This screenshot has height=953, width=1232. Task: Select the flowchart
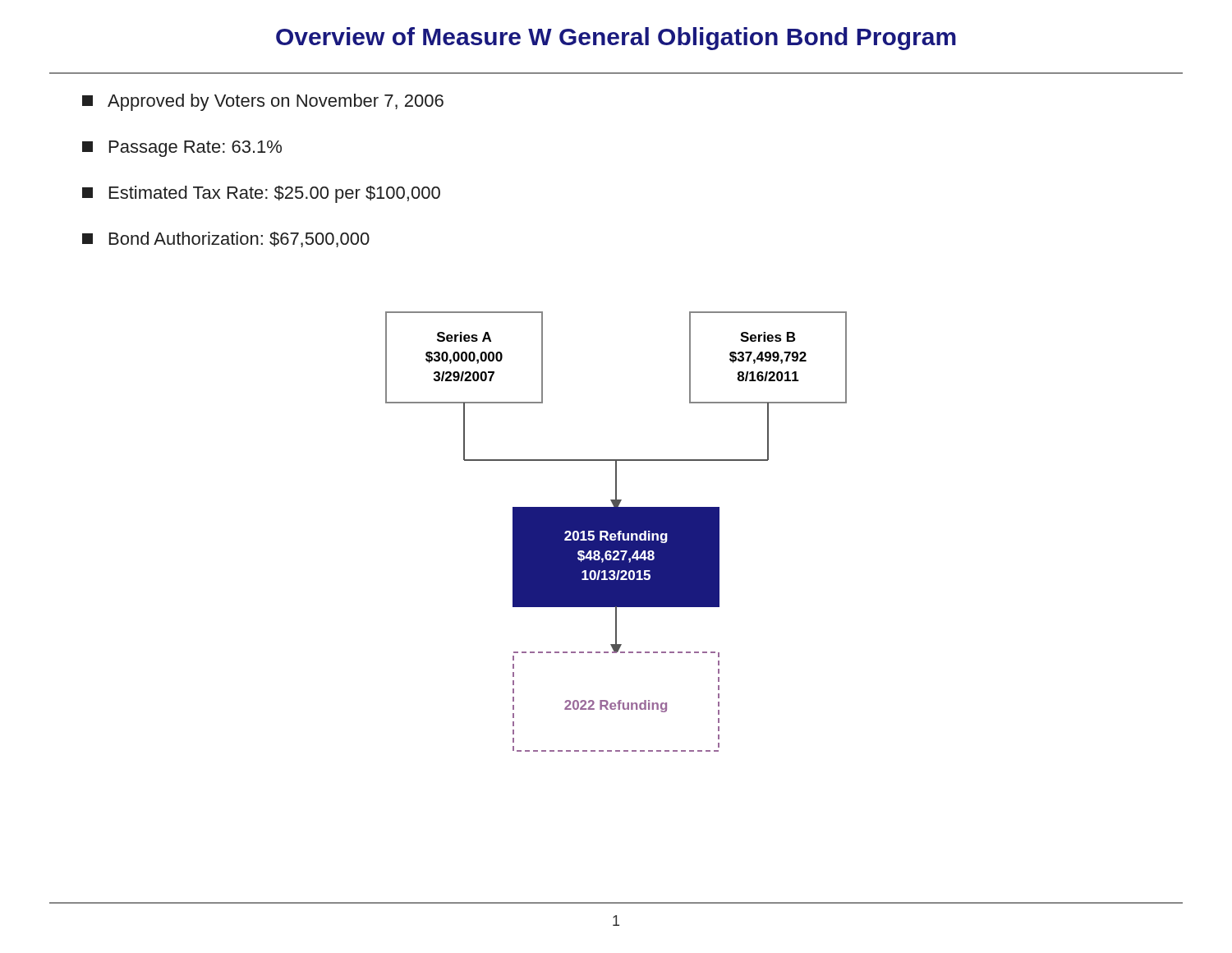click(616, 550)
